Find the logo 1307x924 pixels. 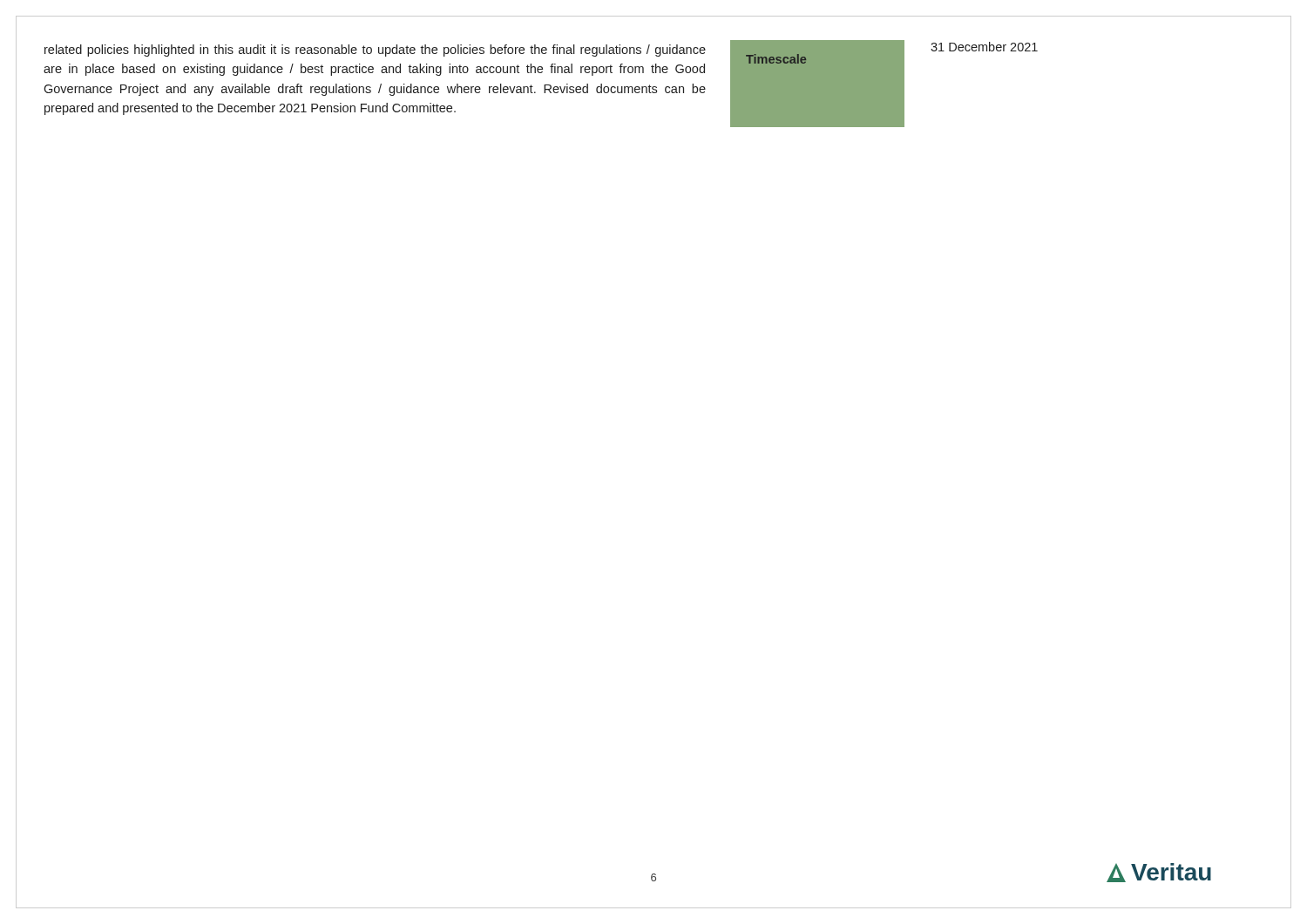(x=1185, y=865)
